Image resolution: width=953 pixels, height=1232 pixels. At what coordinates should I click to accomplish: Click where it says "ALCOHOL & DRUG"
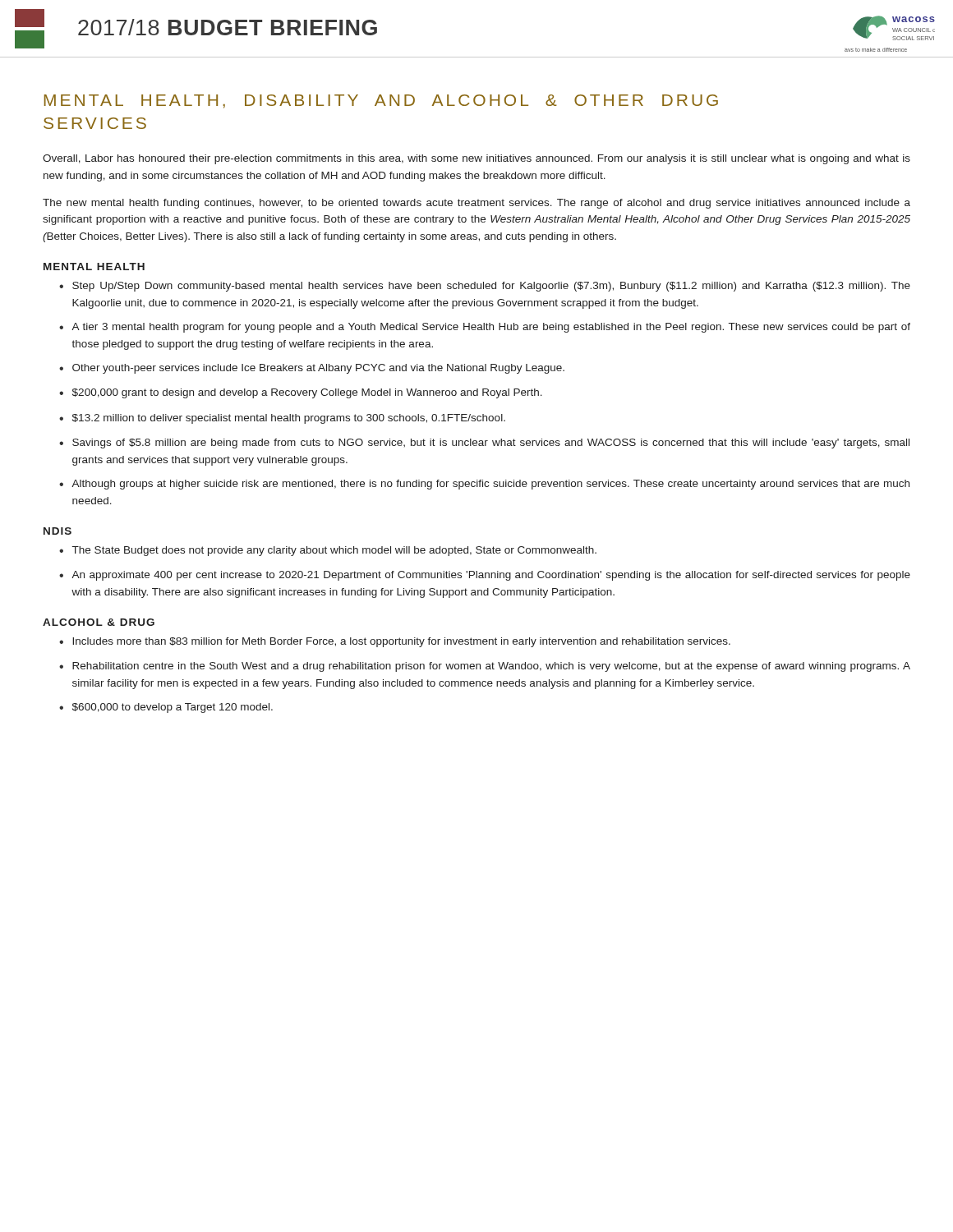click(x=99, y=622)
